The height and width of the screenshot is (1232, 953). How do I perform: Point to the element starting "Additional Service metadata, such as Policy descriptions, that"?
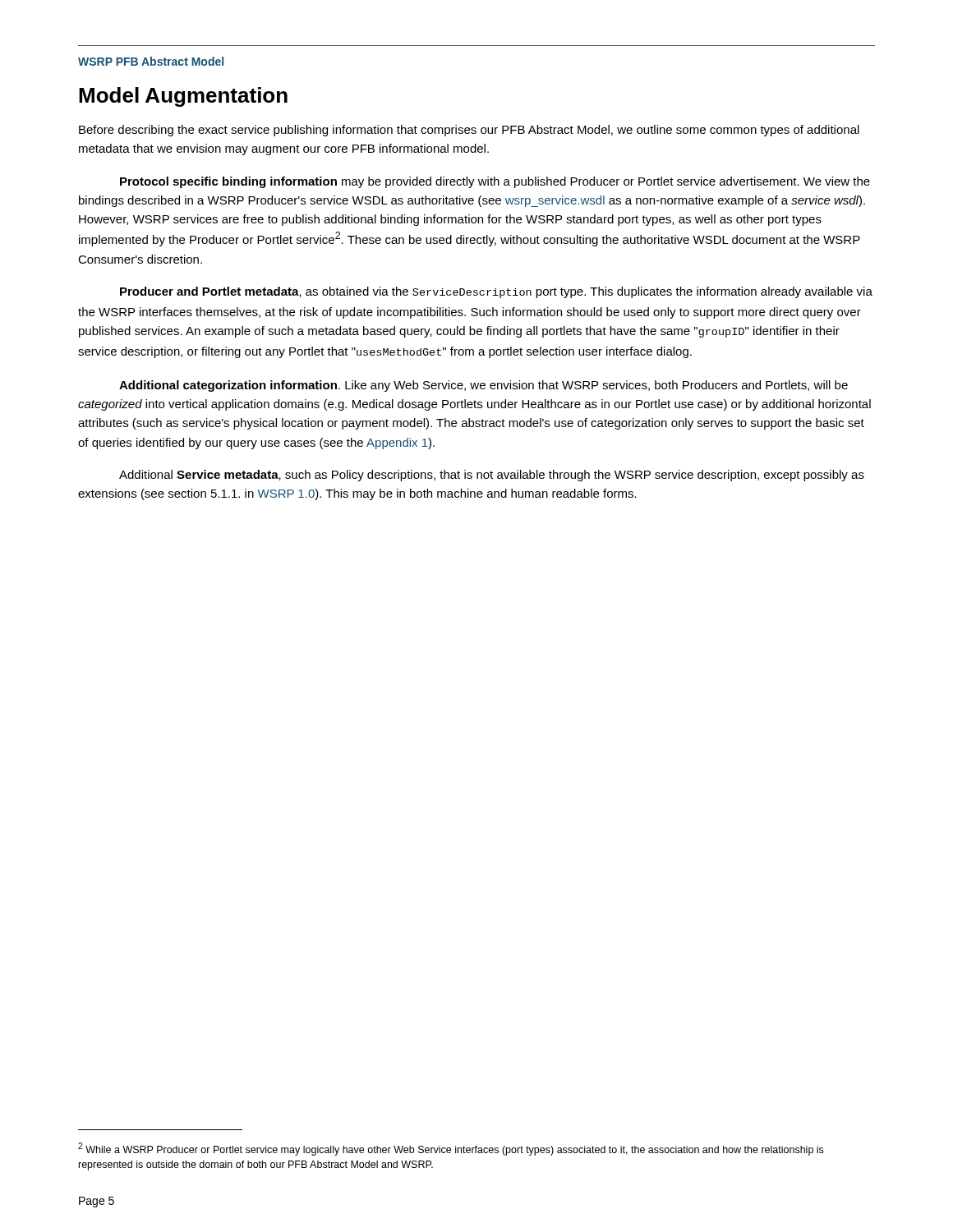tap(476, 484)
